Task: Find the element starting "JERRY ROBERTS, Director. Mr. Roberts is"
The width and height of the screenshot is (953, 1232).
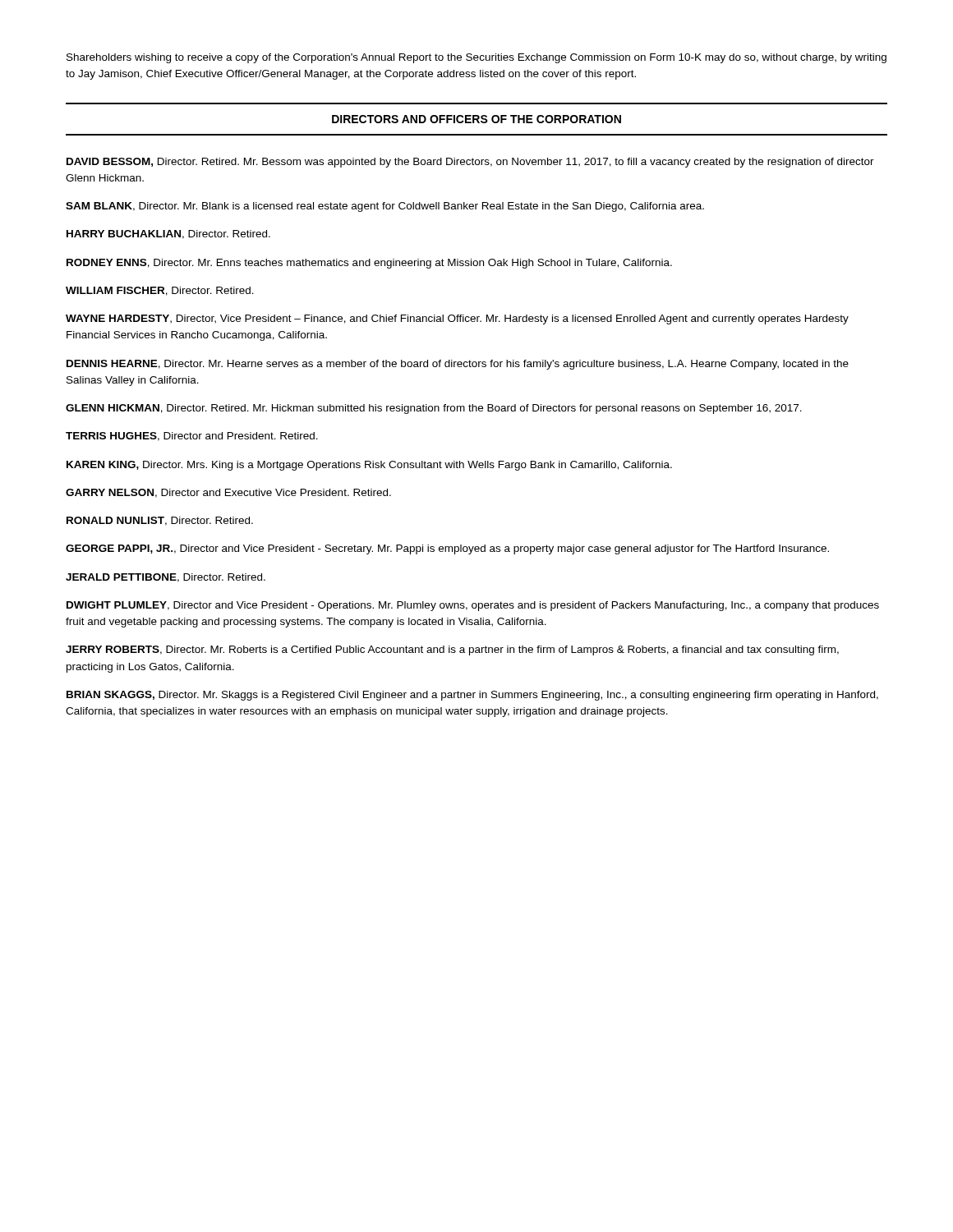Action: 453,658
